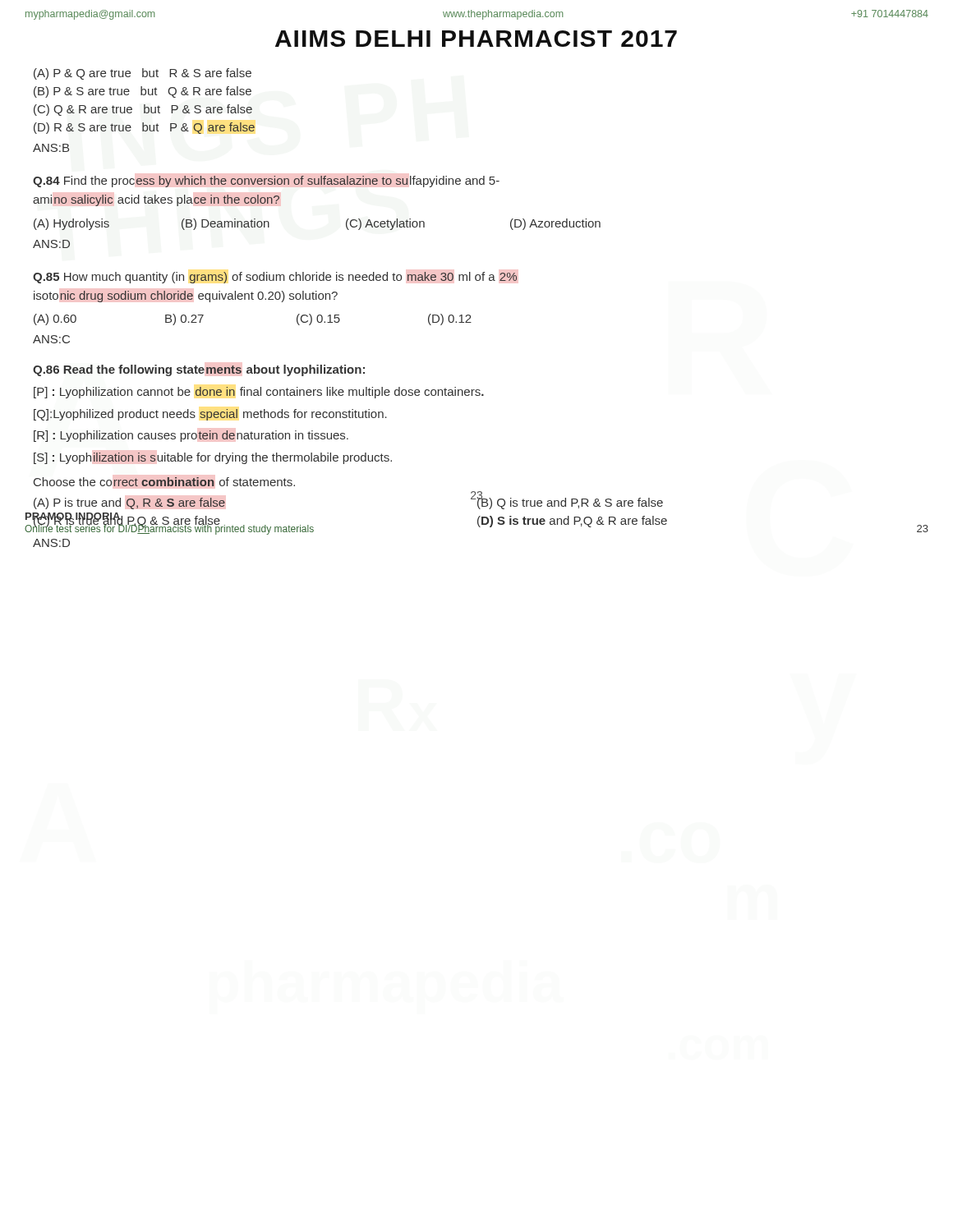Click on the list item containing "[Q]:Lyophilized product needs special methods for"
The width and height of the screenshot is (953, 1232).
[210, 413]
